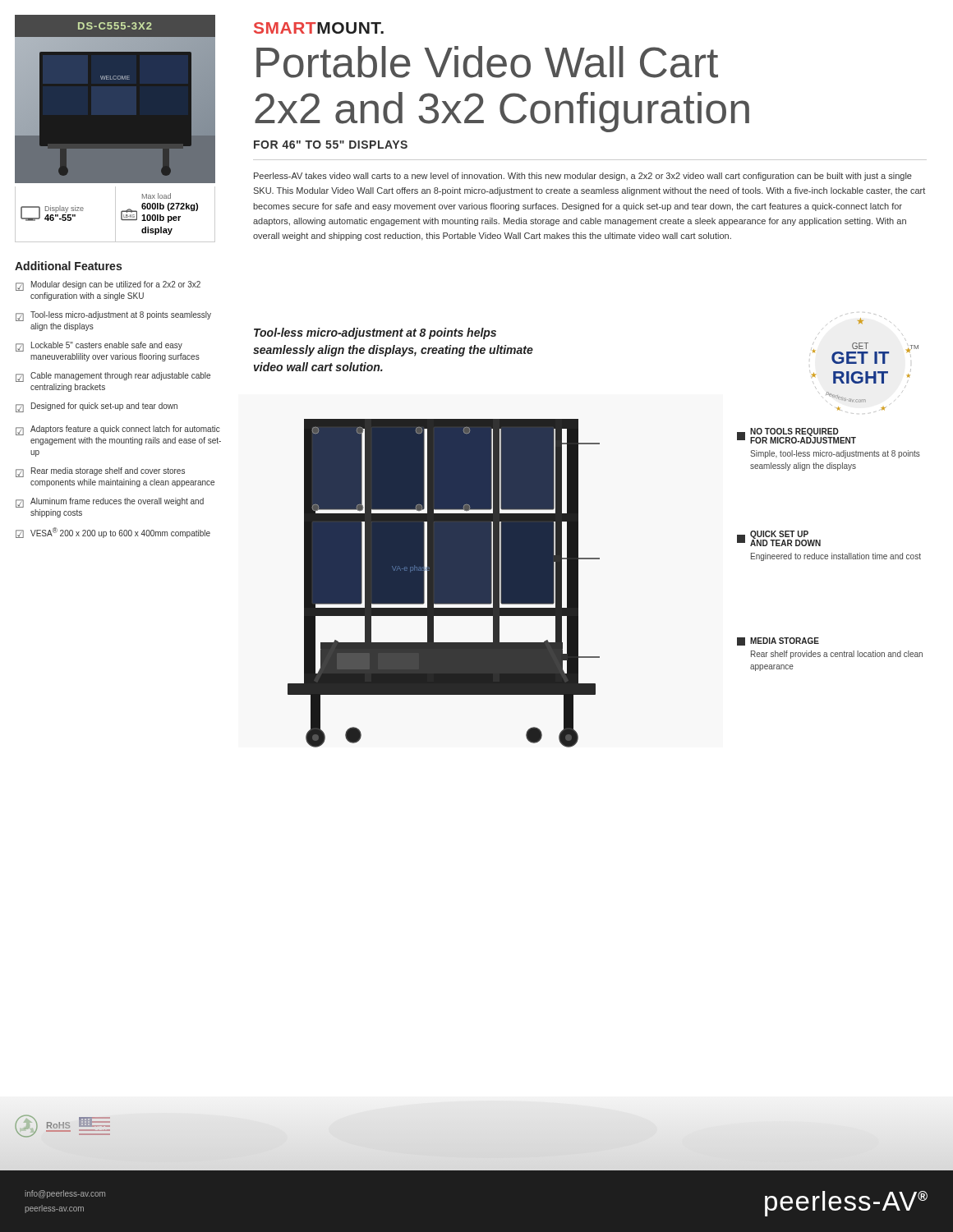Click on the text block starting "MEDIA STORAGE Rear shelf provides"
The height and width of the screenshot is (1232, 953).
(x=833, y=655)
